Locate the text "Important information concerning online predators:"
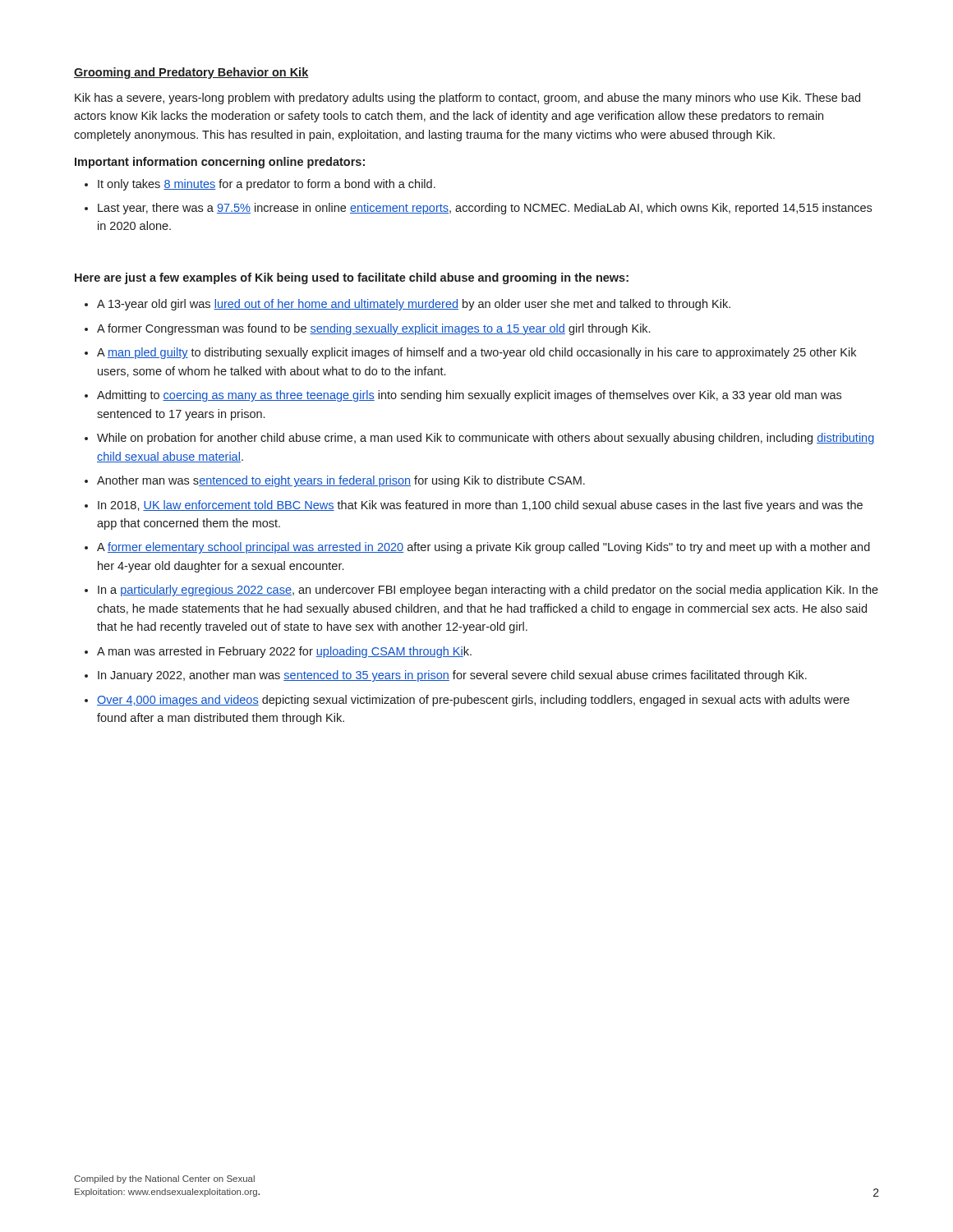The height and width of the screenshot is (1232, 953). coord(220,162)
